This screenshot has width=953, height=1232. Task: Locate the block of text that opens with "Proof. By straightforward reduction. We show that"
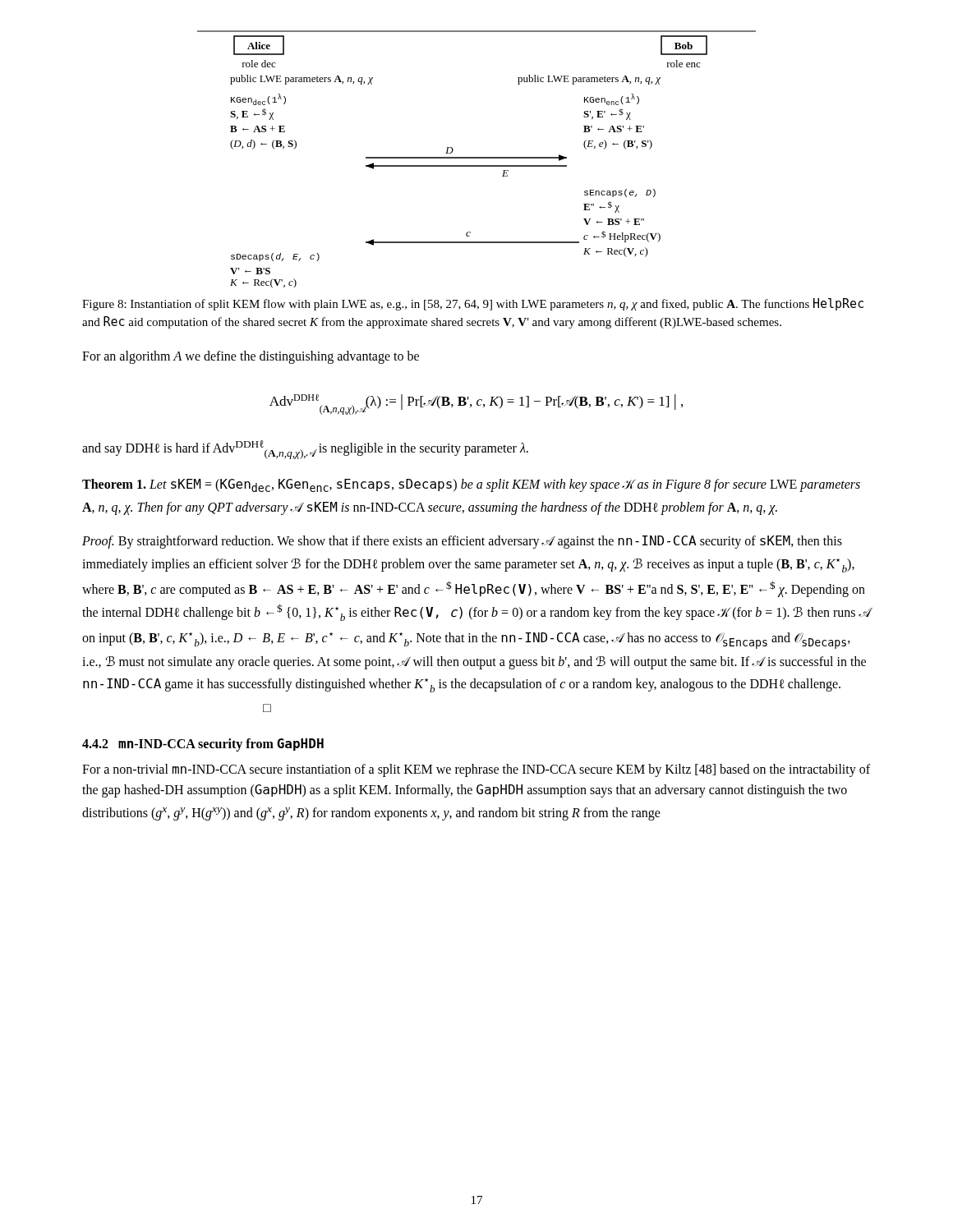click(x=476, y=624)
